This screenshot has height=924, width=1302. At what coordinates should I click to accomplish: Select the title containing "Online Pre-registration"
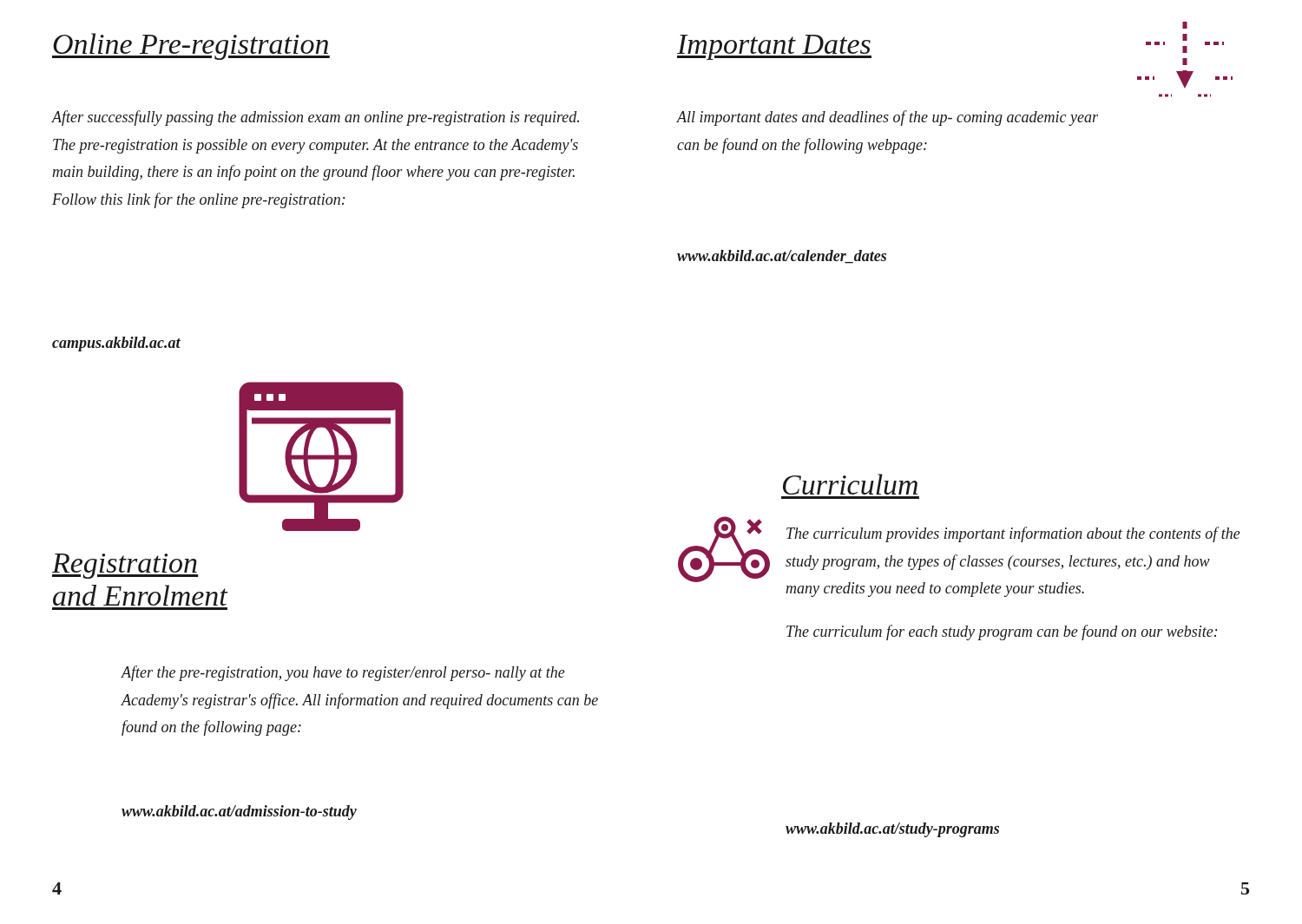click(x=191, y=44)
